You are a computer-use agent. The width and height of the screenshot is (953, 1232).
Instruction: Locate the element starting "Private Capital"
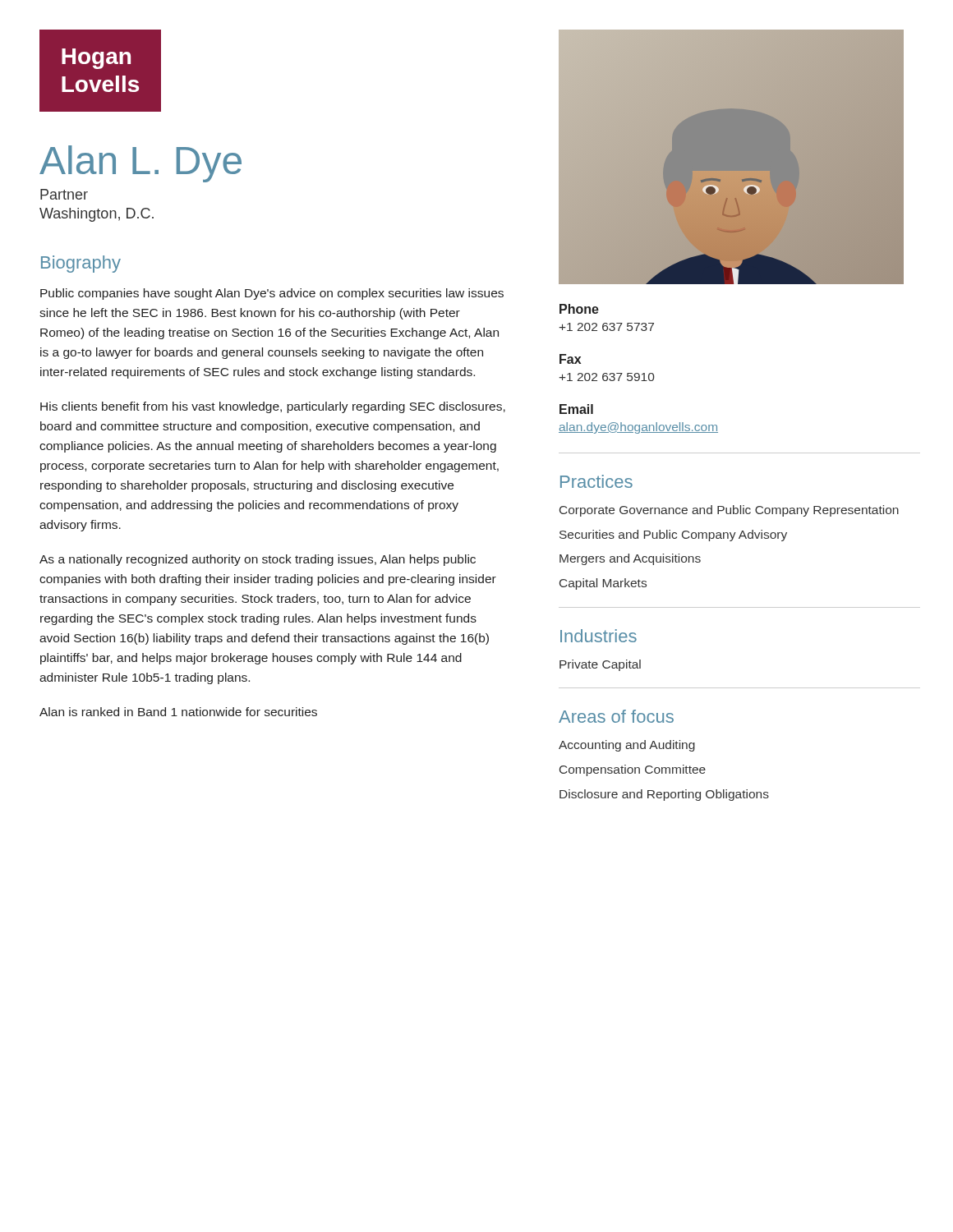600,664
